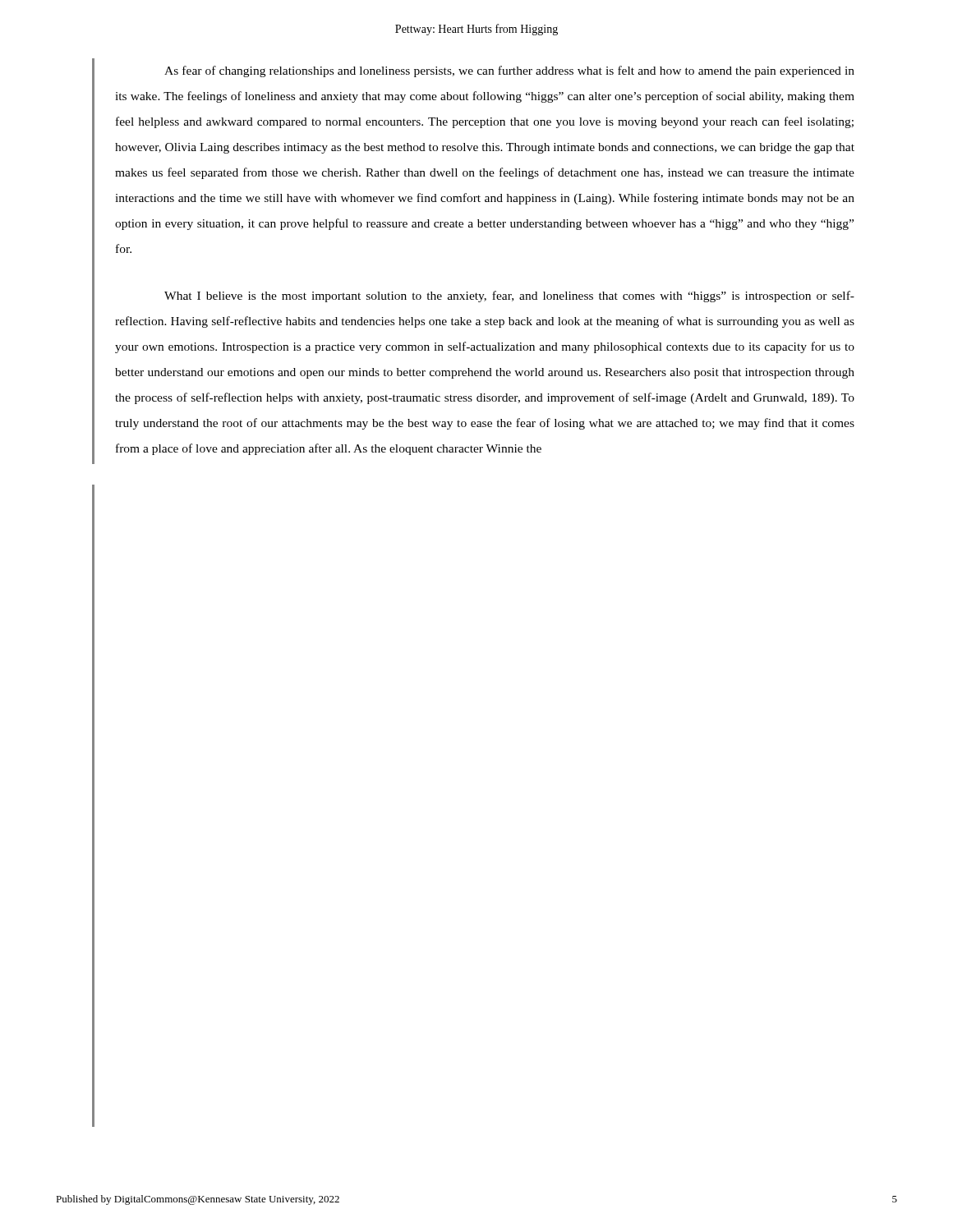Screen dimensions: 1232x953
Task: Select the block starting "As fear of changing"
Action: [x=485, y=159]
